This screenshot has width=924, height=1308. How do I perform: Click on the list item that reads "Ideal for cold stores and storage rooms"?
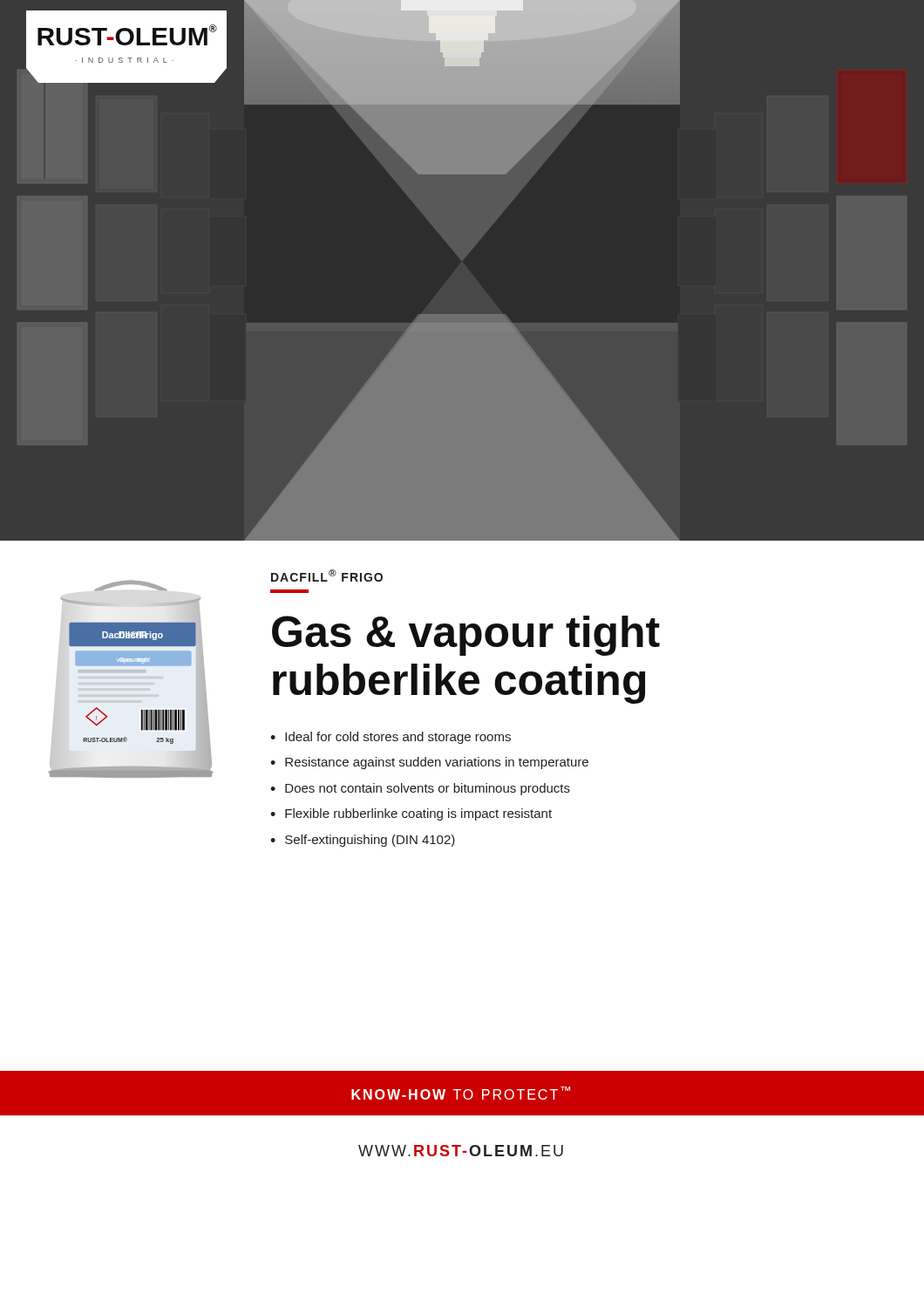(x=398, y=736)
